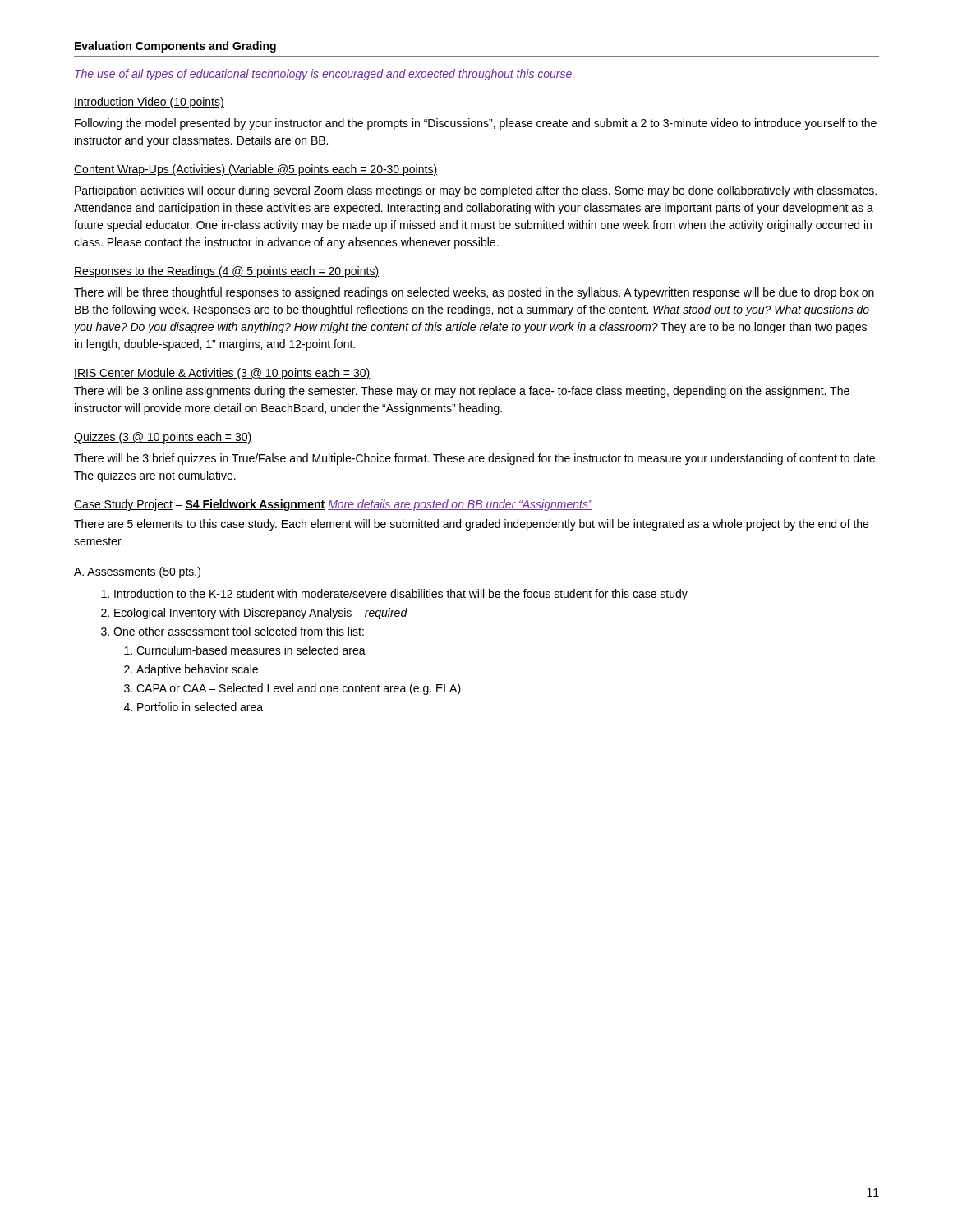Navigate to the element starting "There will be 3 online assignments"

coord(462,400)
